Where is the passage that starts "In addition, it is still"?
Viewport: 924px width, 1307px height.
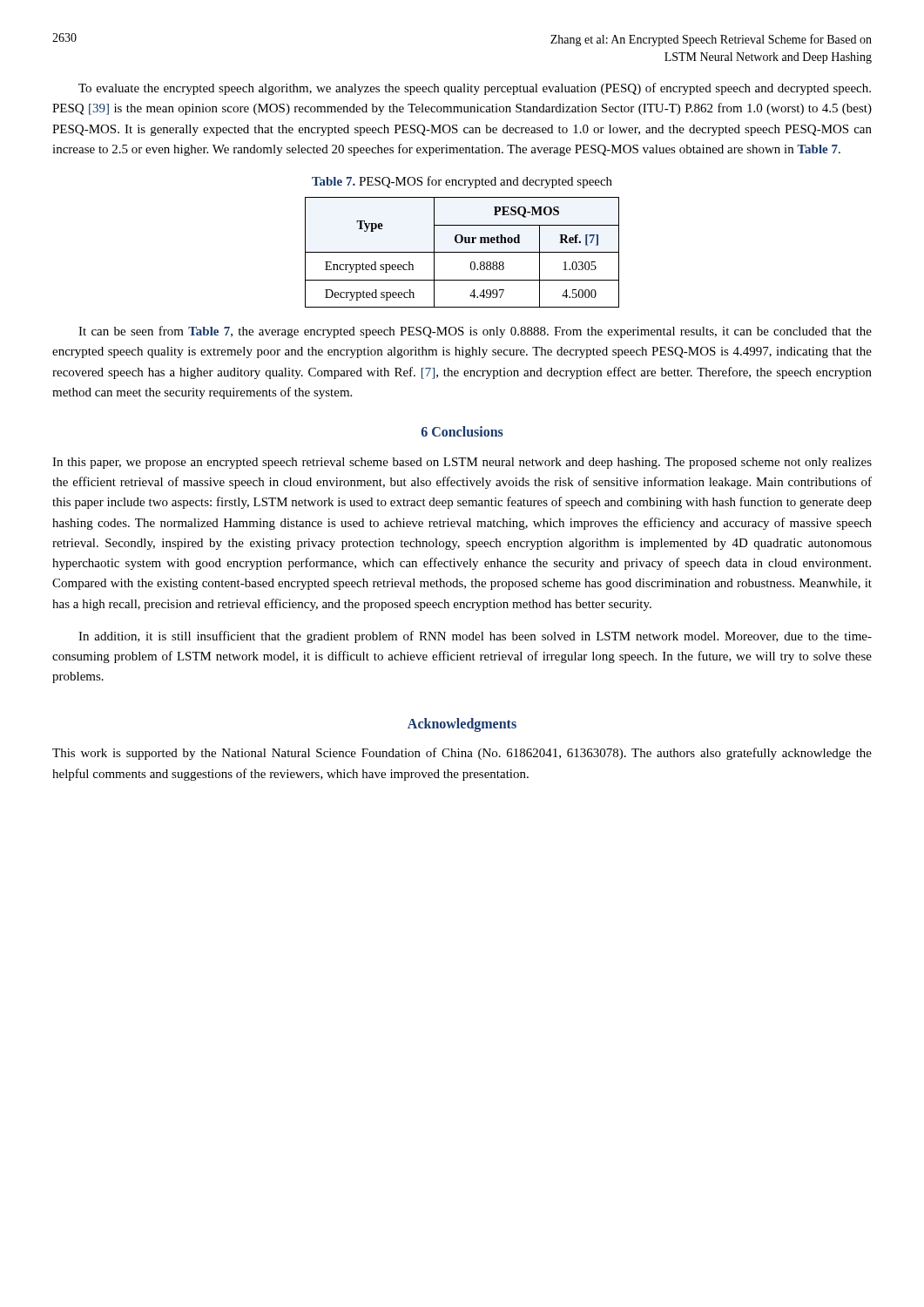[462, 656]
